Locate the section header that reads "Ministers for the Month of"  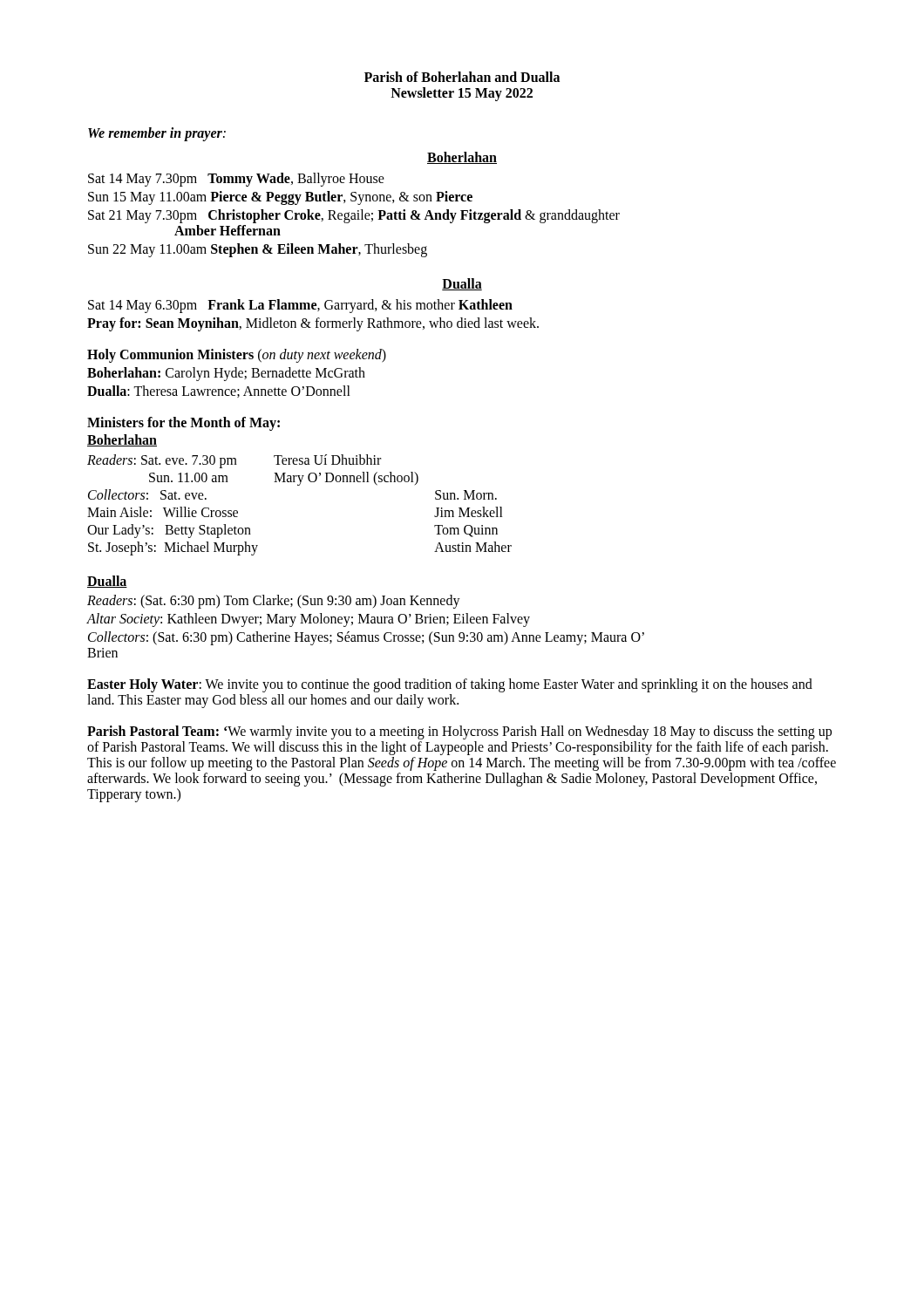[184, 422]
